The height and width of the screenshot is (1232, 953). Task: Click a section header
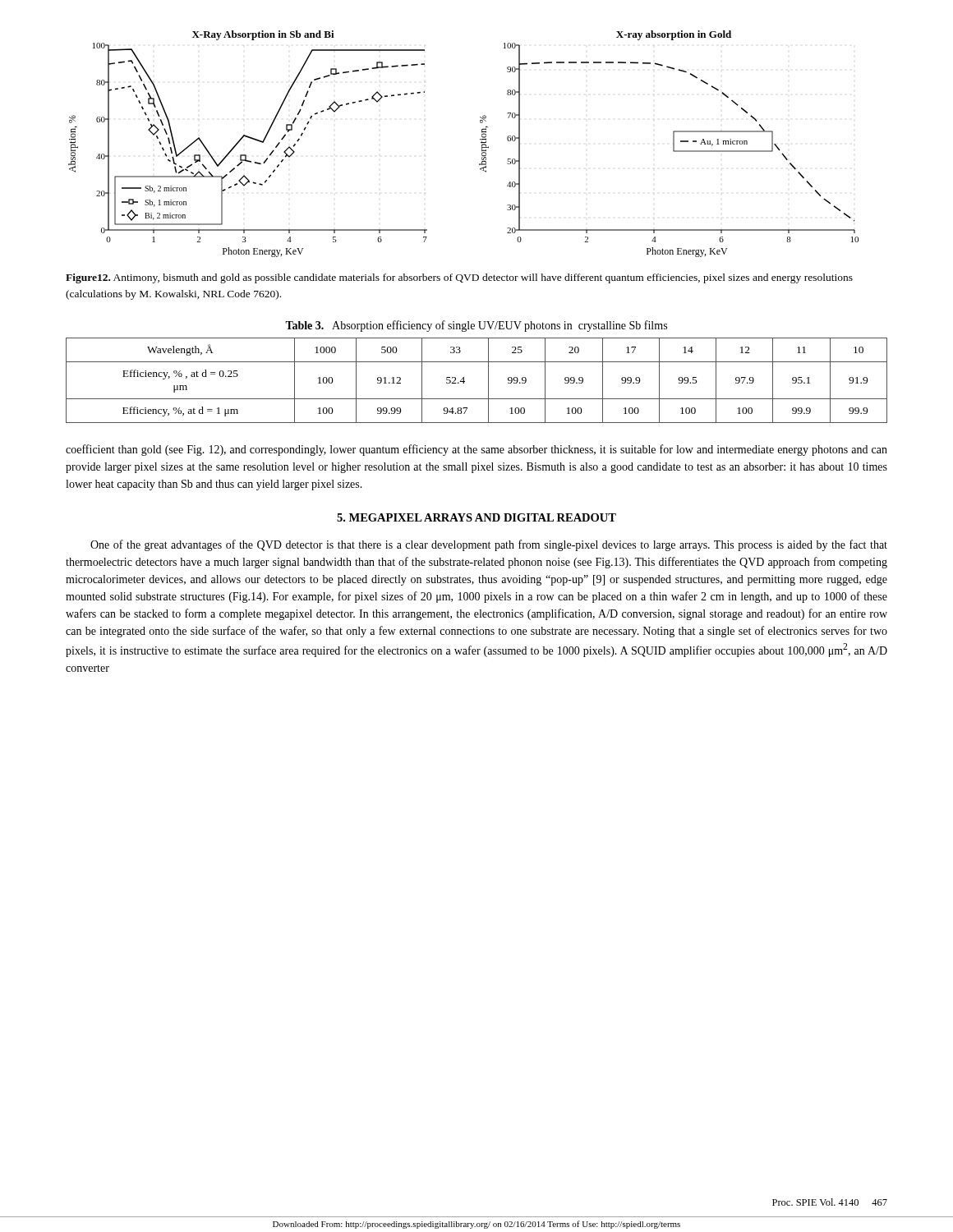click(476, 518)
